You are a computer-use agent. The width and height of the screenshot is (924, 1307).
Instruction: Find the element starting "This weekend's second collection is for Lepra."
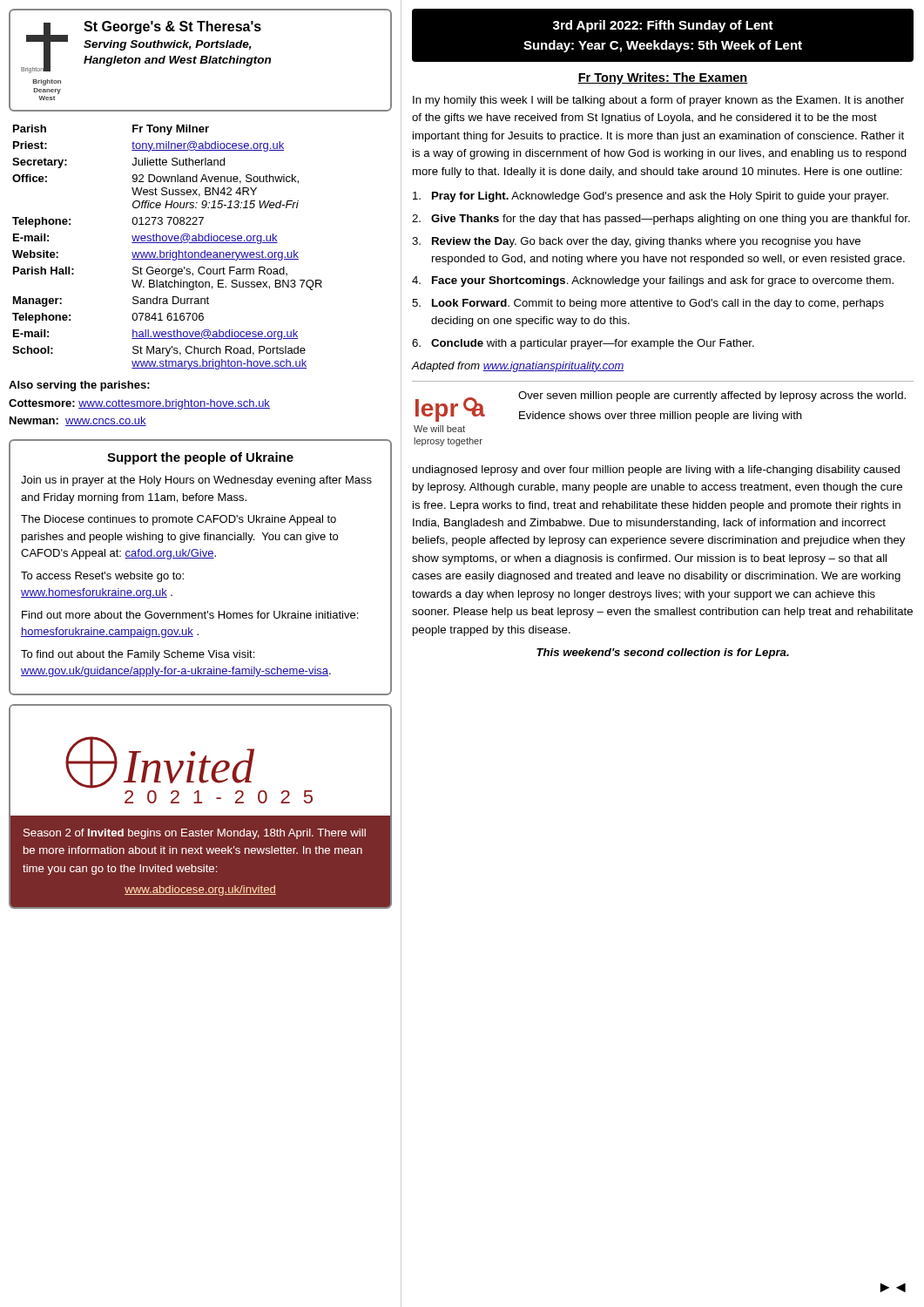[663, 652]
